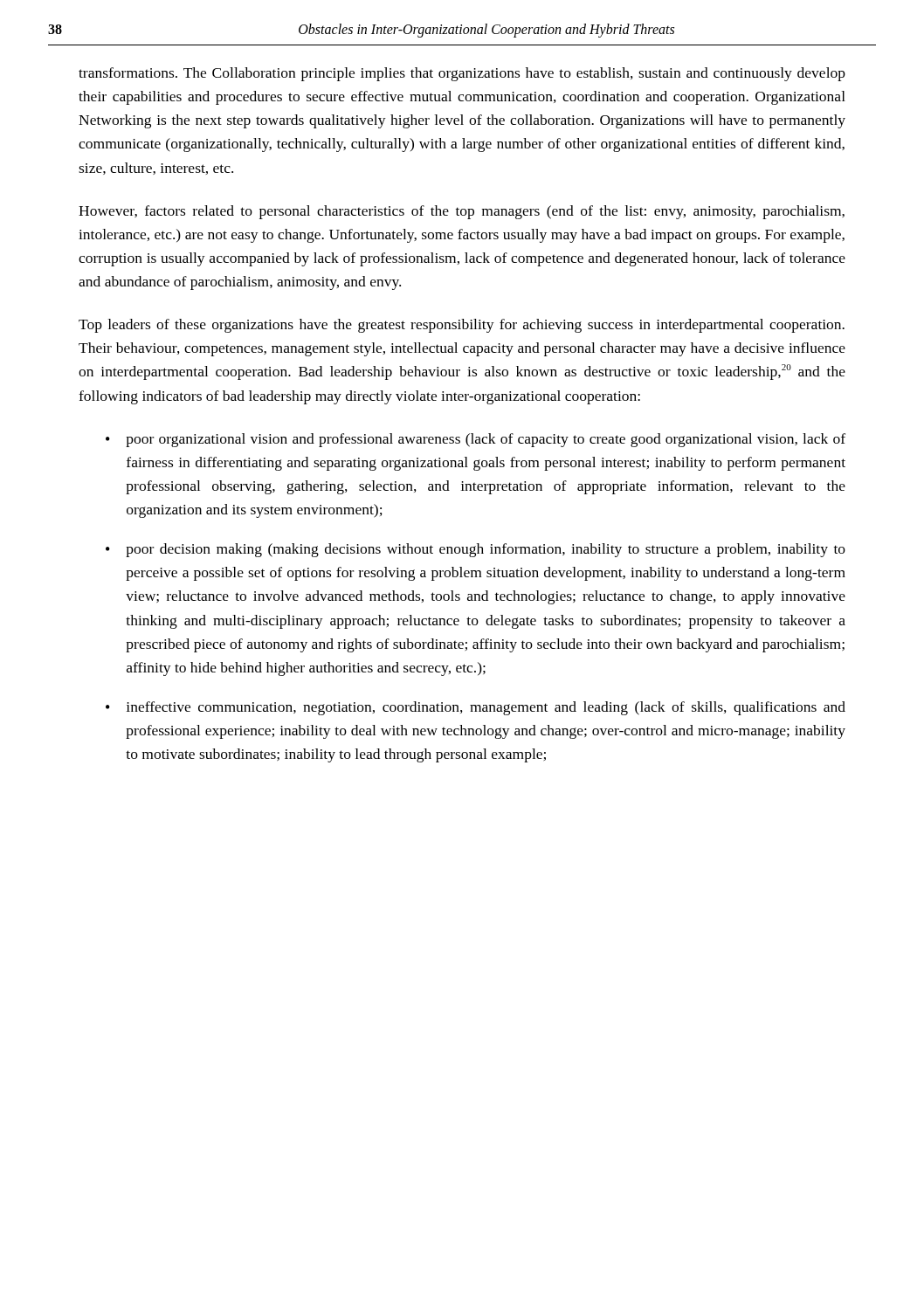Viewport: 924px width, 1310px height.
Task: Point to the text block starting "• poor decision"
Action: pyautogui.click(x=475, y=608)
